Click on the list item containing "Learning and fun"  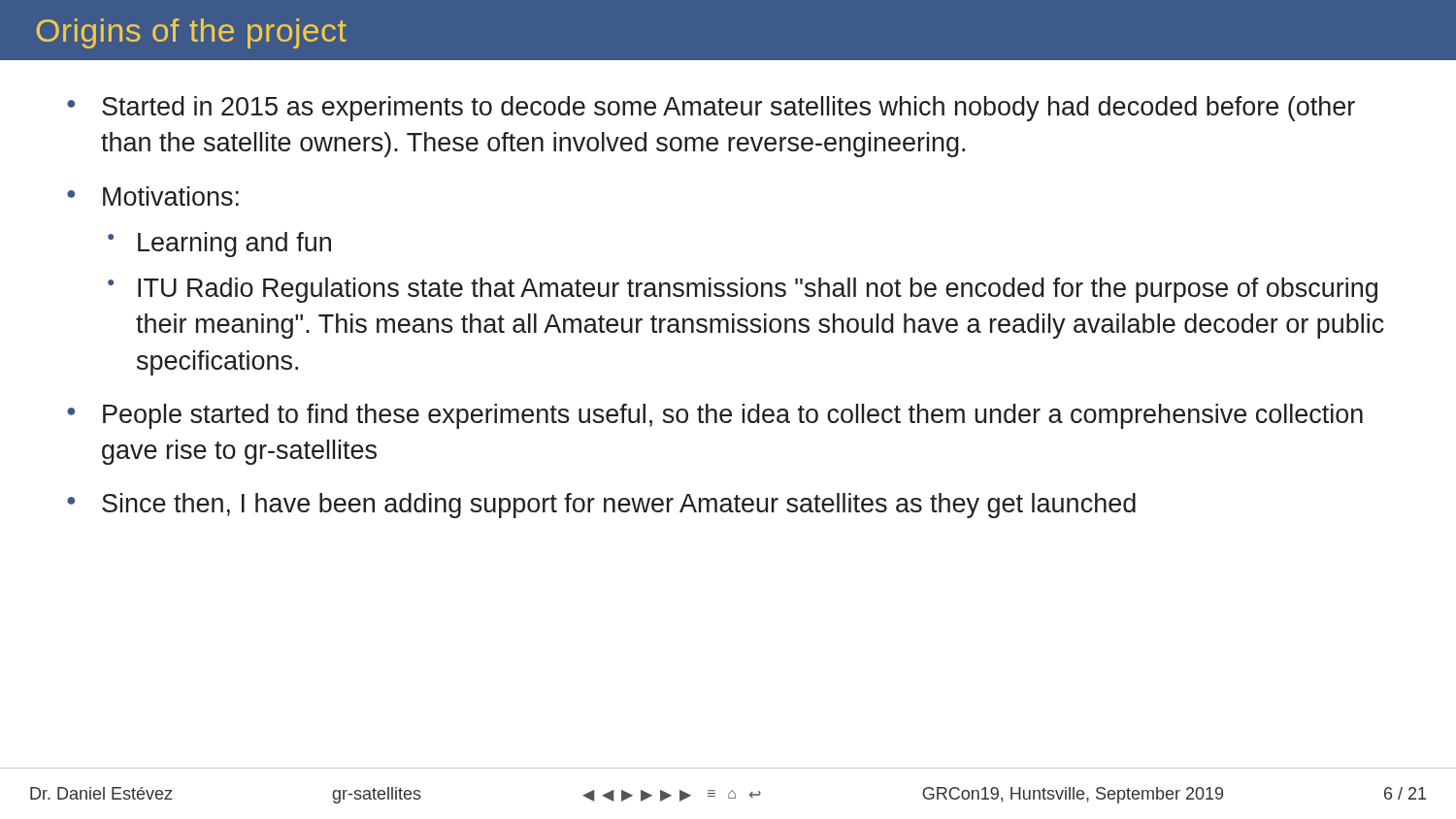234,242
